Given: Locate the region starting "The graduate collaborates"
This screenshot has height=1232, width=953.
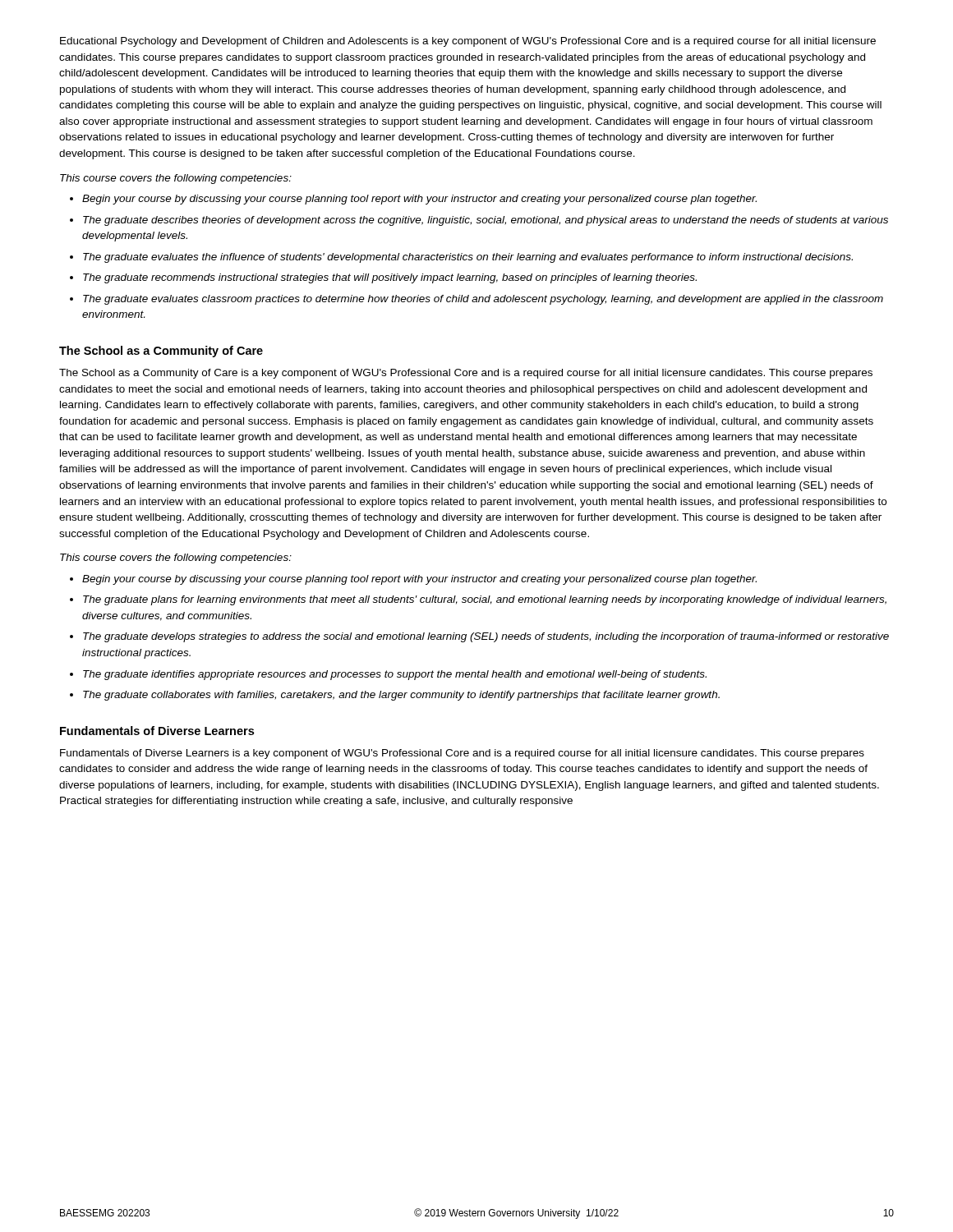Looking at the screenshot, I should [401, 695].
